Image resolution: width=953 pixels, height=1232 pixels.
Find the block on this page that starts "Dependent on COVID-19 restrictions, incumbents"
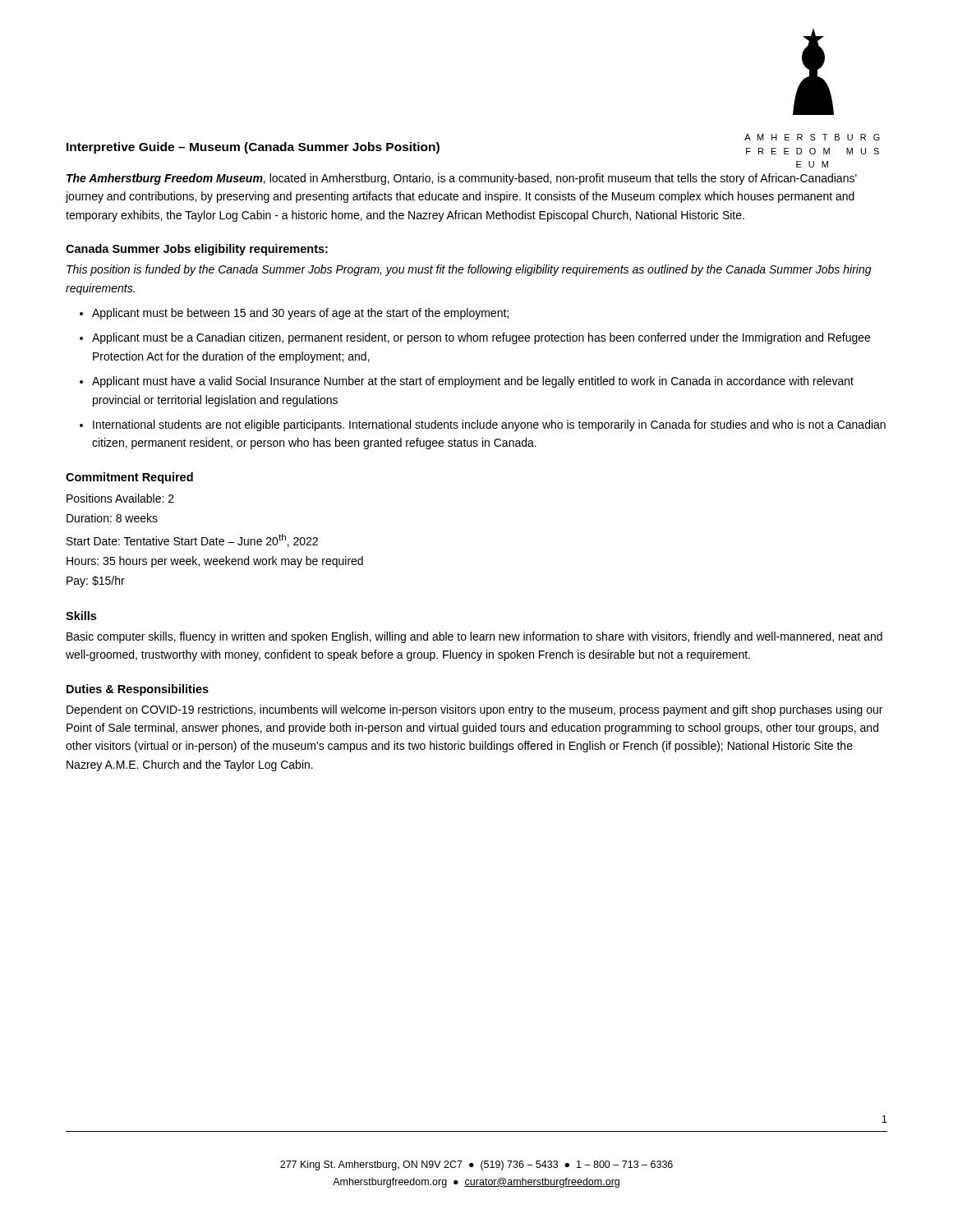[x=474, y=737]
